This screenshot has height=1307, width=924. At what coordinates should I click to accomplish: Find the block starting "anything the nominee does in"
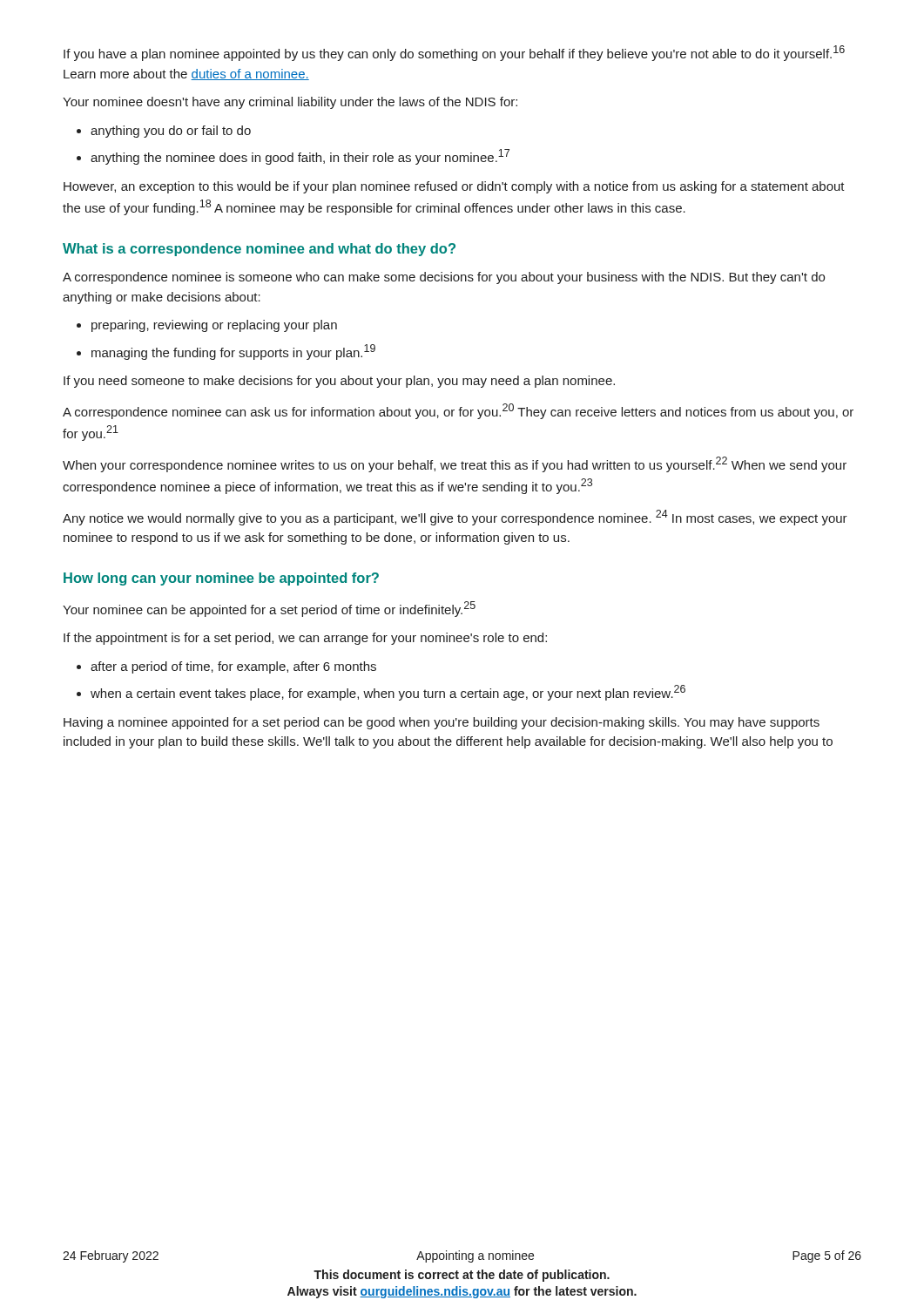coord(476,157)
